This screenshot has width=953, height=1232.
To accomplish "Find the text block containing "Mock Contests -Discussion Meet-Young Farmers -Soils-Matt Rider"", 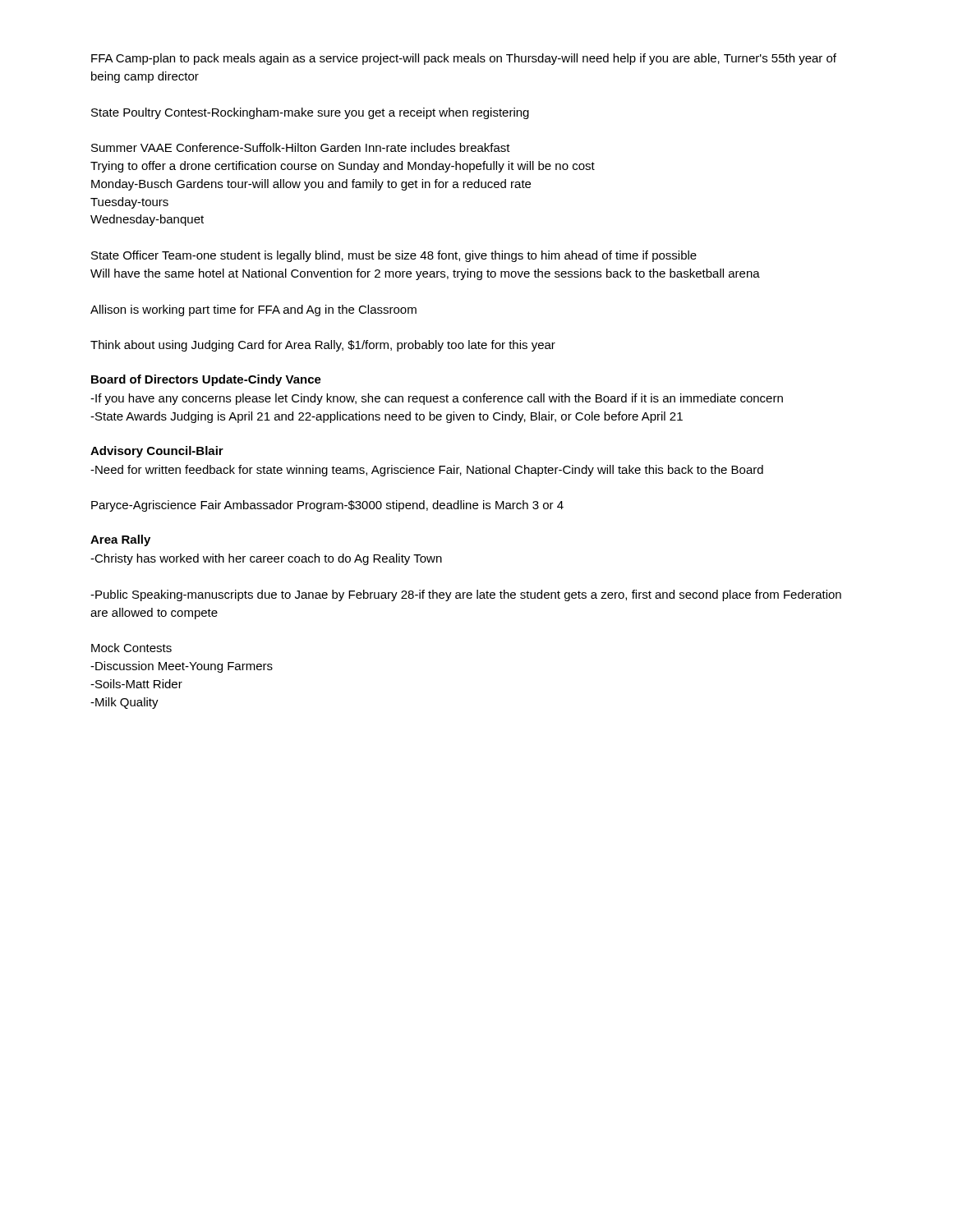I will pos(182,675).
